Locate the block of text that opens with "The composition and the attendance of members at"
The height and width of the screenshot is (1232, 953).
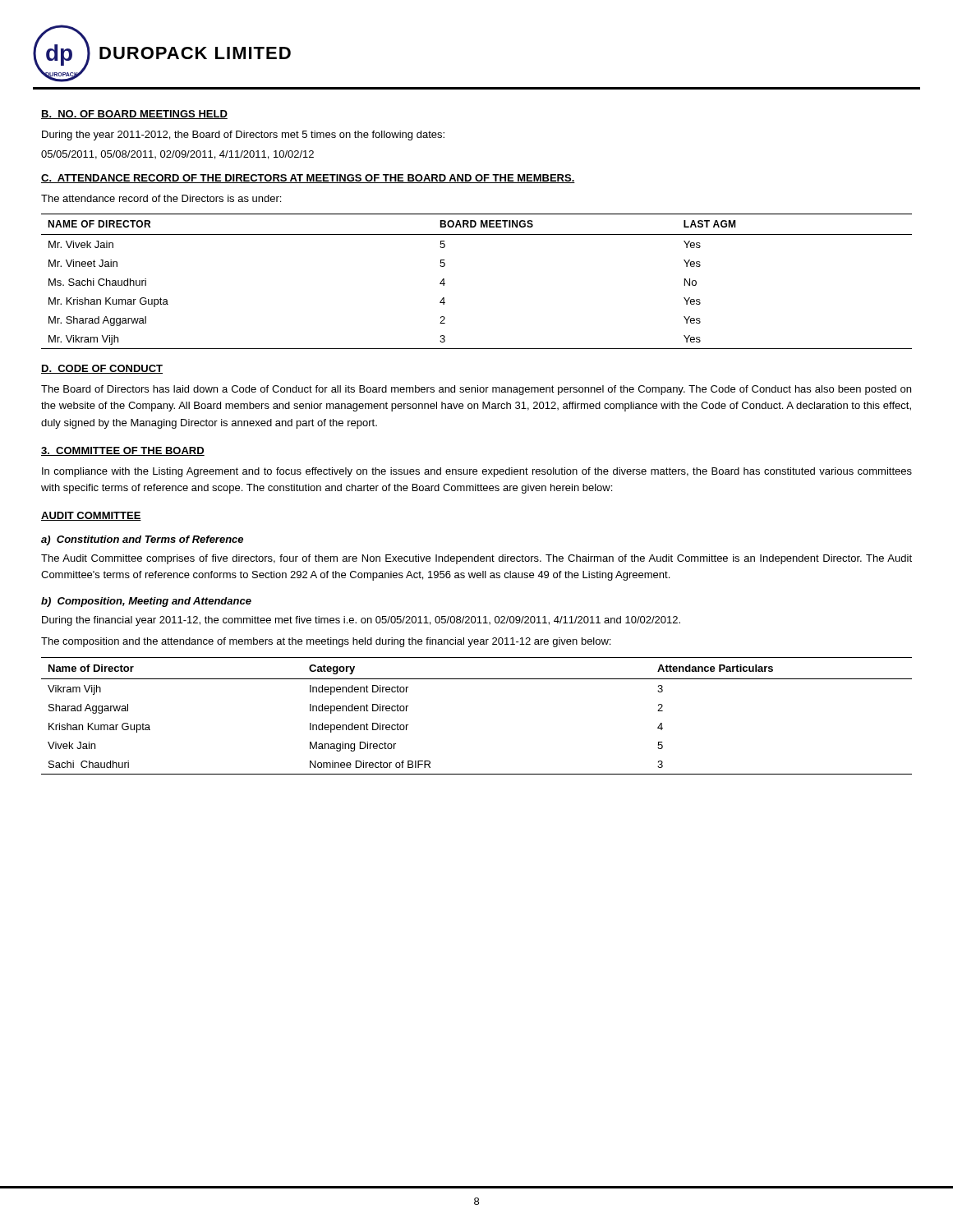tap(326, 641)
